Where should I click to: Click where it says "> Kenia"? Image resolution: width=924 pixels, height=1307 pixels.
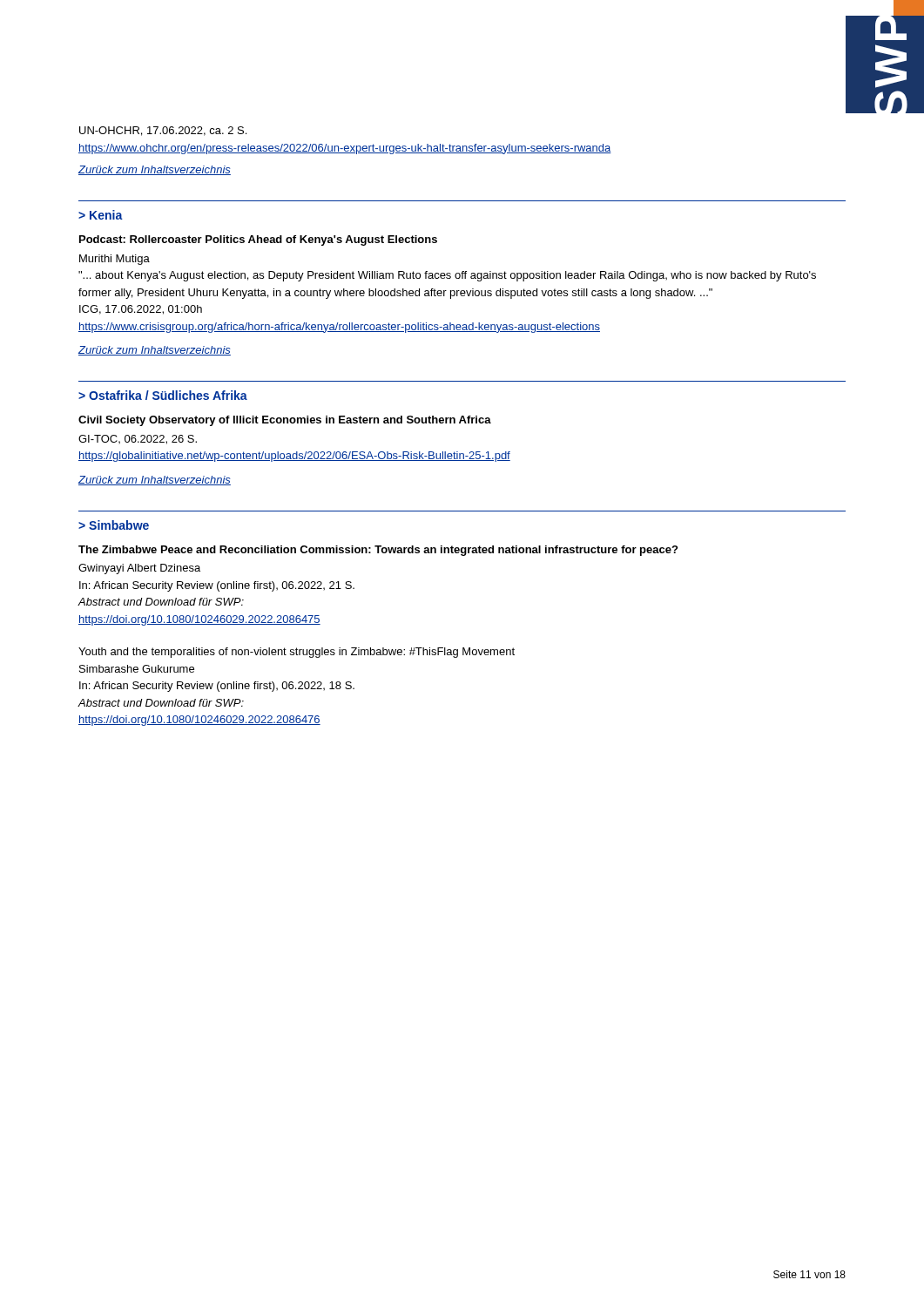100,215
